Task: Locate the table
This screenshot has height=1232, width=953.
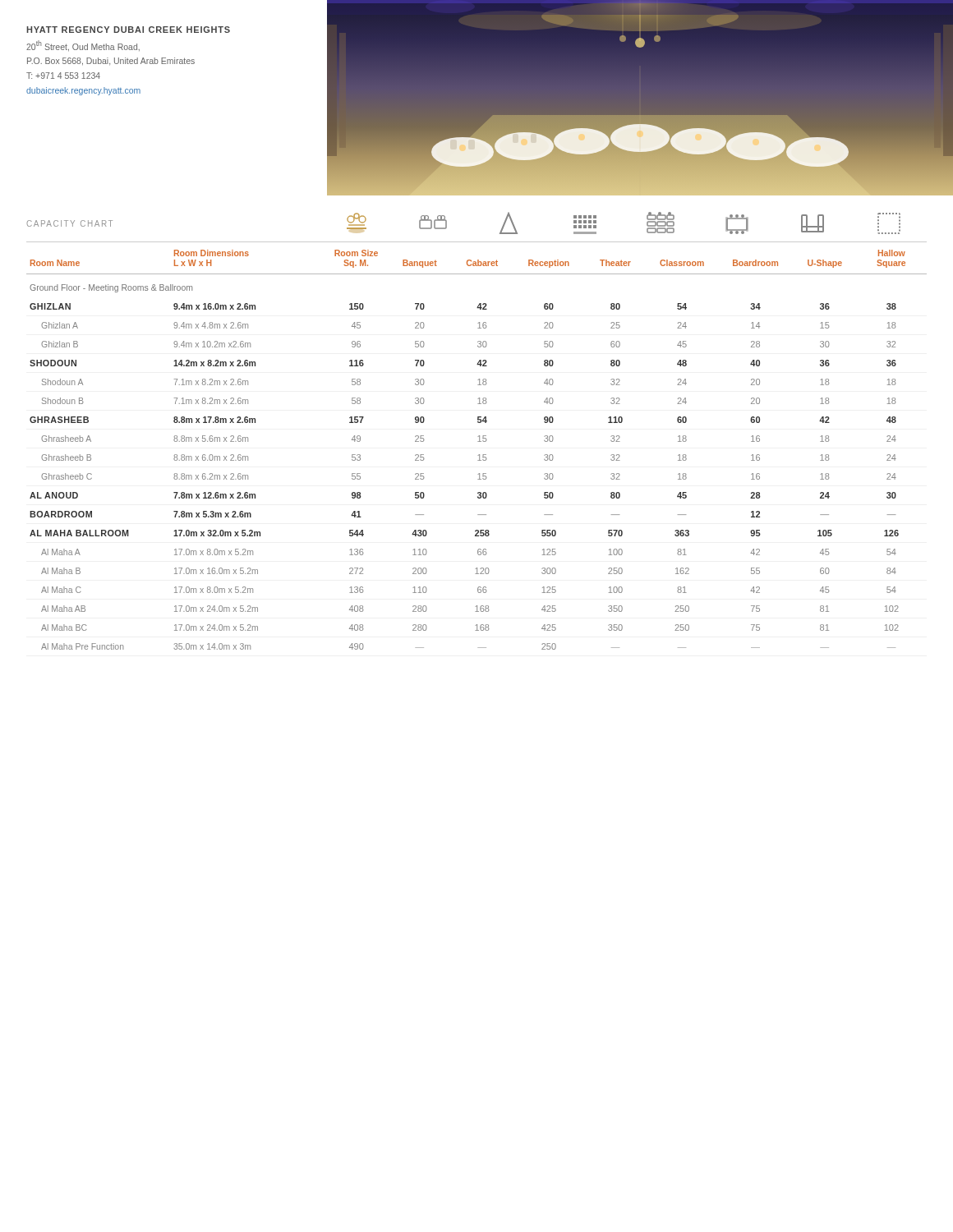Action: pos(476,449)
